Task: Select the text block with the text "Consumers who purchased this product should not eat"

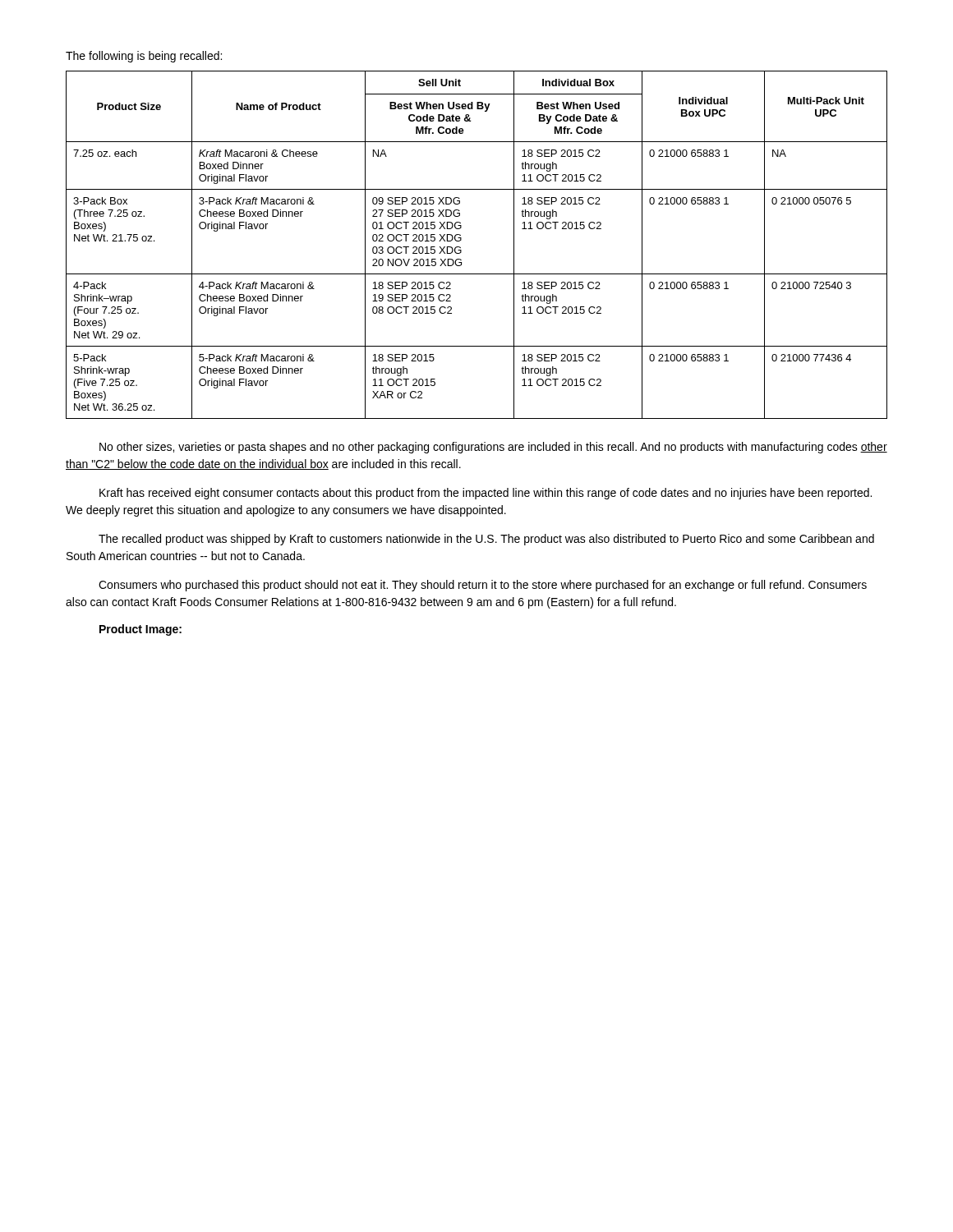Action: [x=466, y=593]
